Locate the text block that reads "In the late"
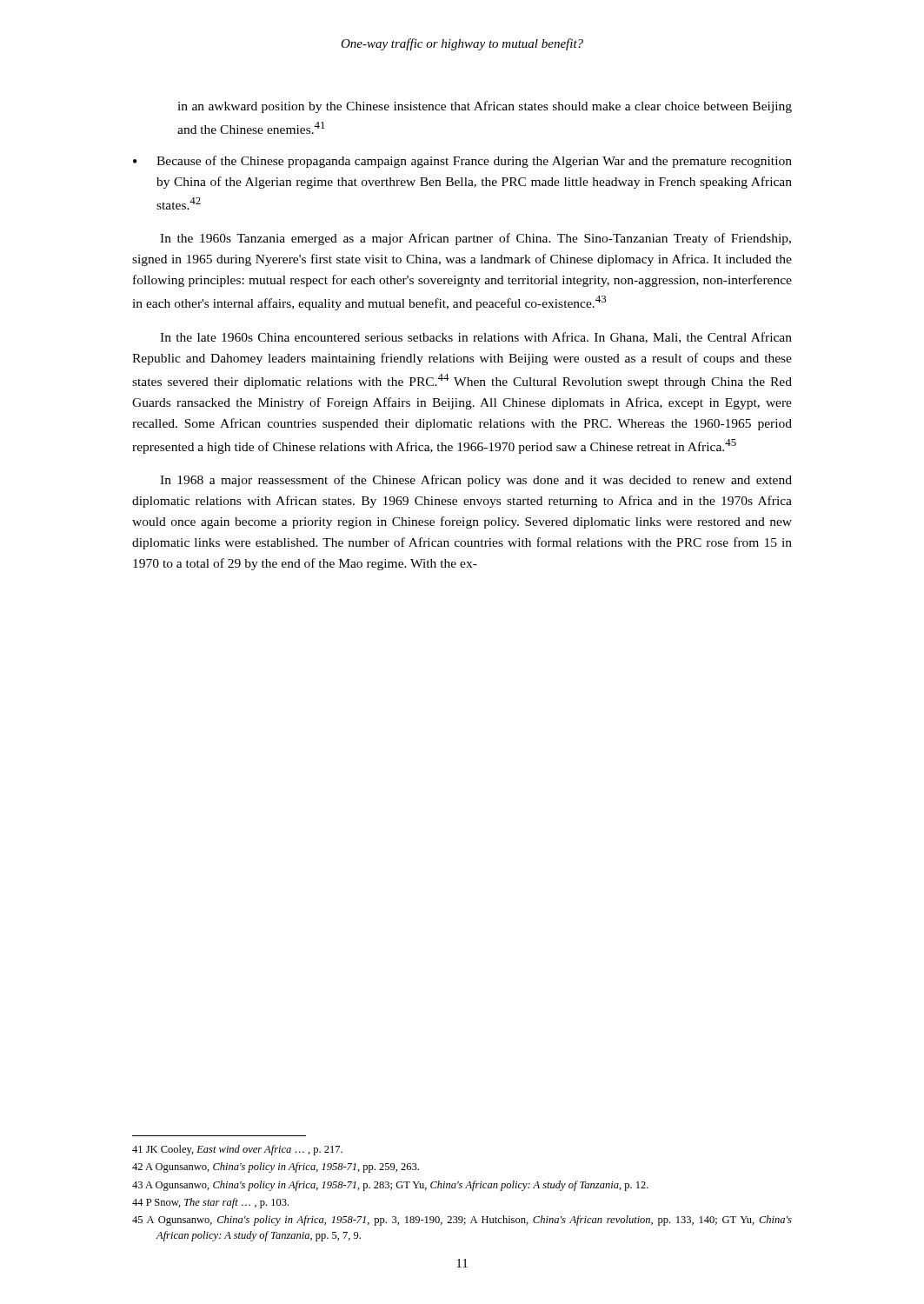The image size is (924, 1304). click(x=462, y=391)
